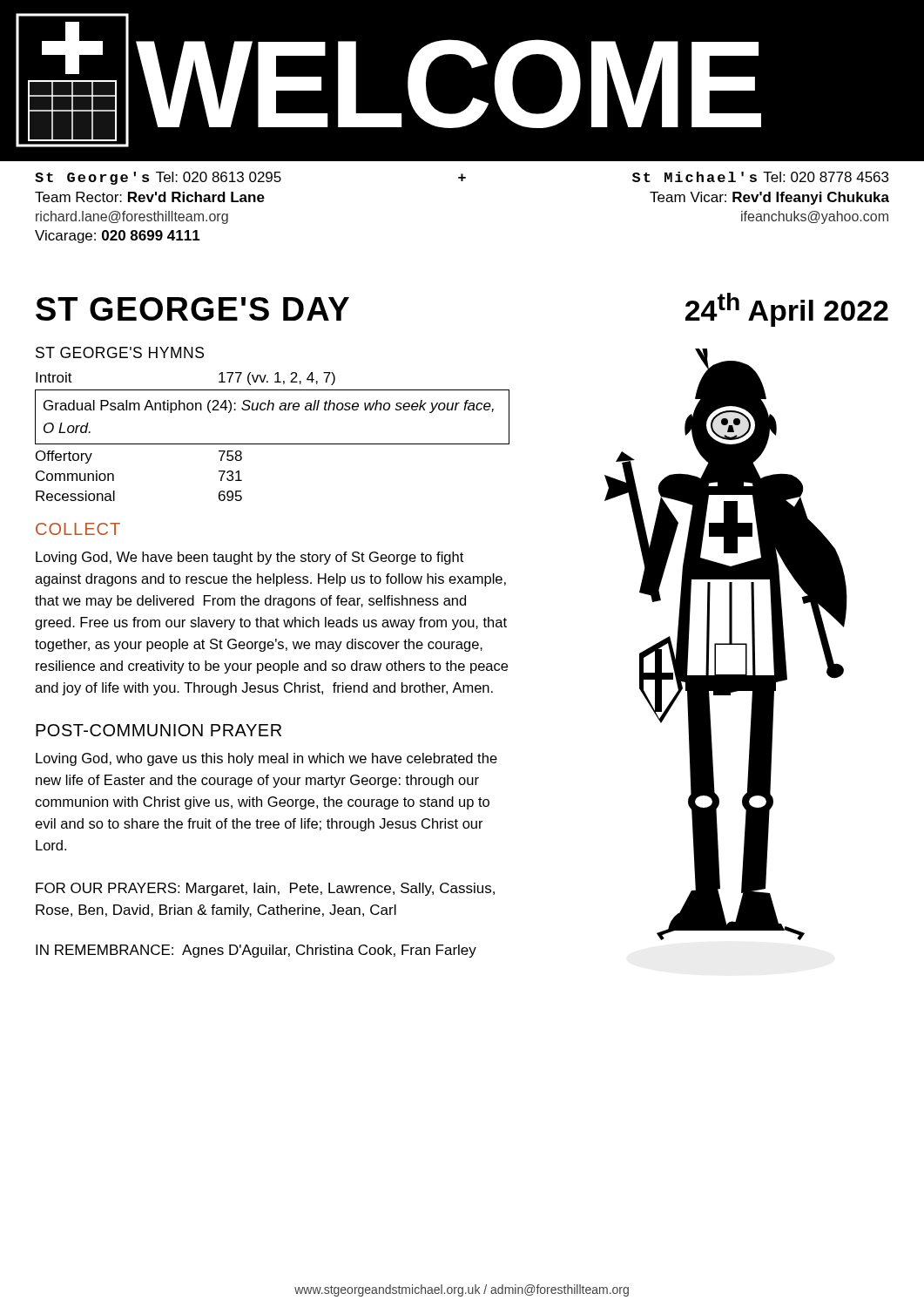This screenshot has height=1307, width=924.
Task: Locate the region starting "POST-COMMUNION PRAYER"
Action: click(159, 730)
